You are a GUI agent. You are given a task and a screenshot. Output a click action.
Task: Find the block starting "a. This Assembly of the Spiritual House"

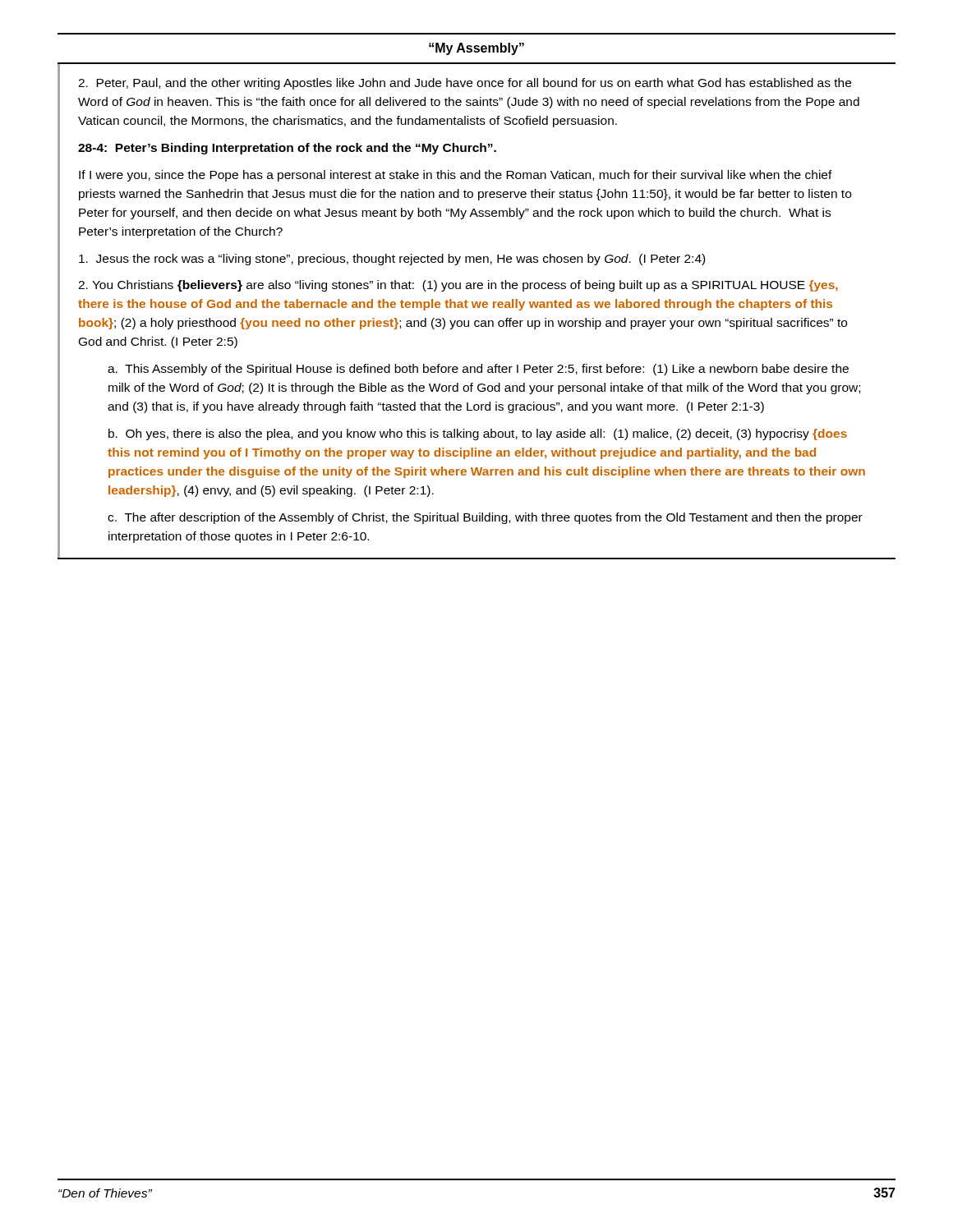coord(485,387)
